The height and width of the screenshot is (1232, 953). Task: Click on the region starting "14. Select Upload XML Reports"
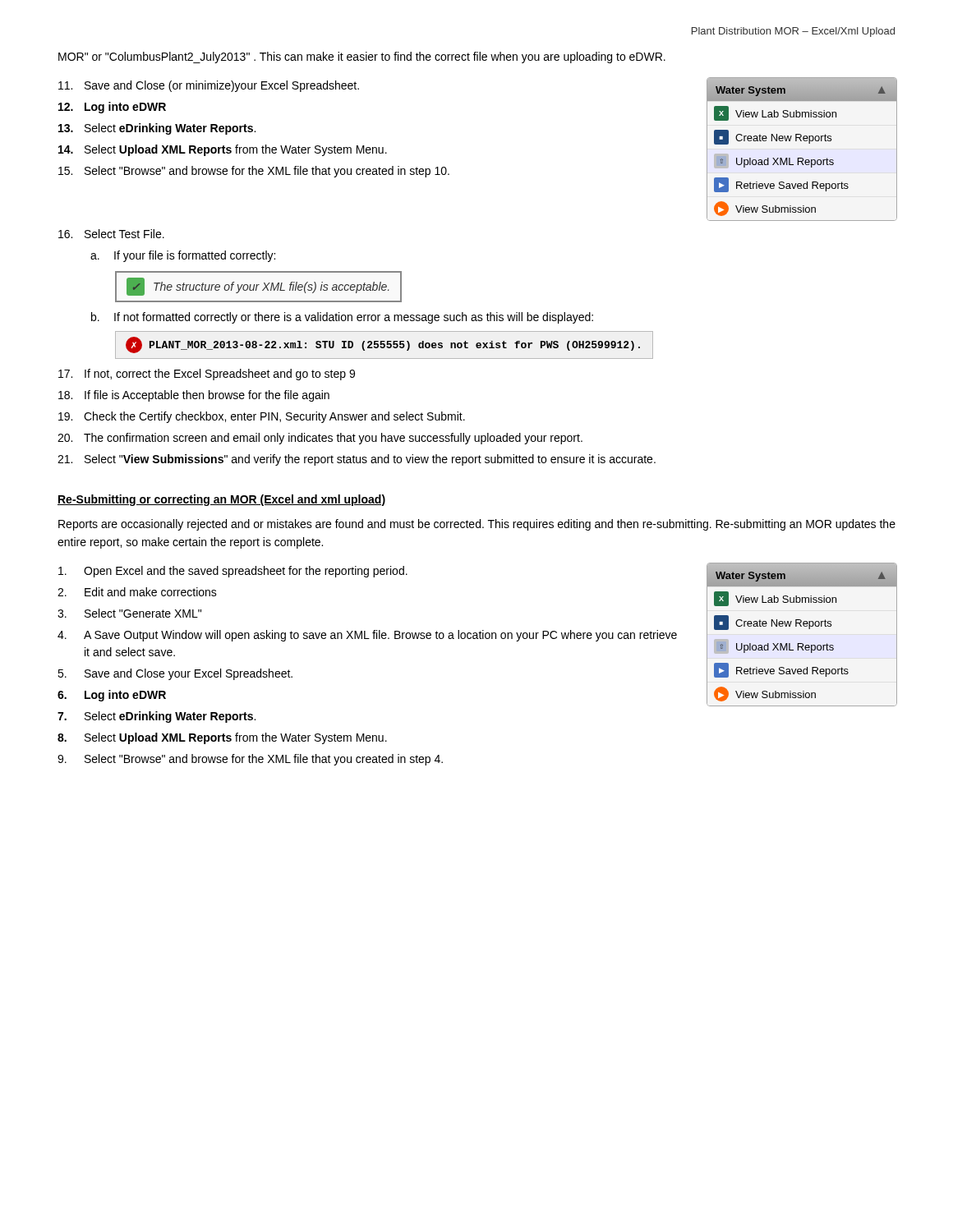(x=370, y=150)
